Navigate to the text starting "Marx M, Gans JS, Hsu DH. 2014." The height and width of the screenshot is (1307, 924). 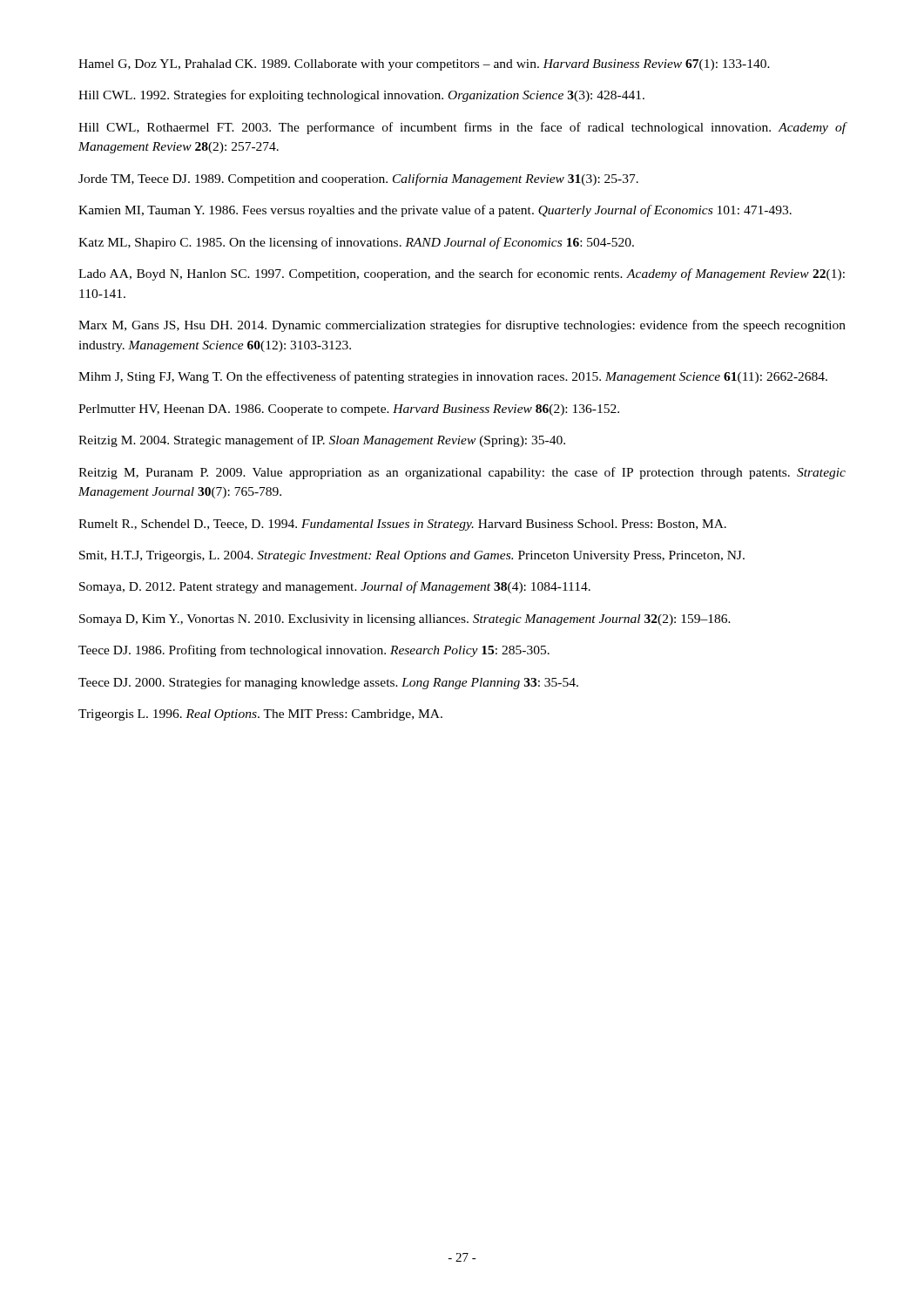[462, 335]
